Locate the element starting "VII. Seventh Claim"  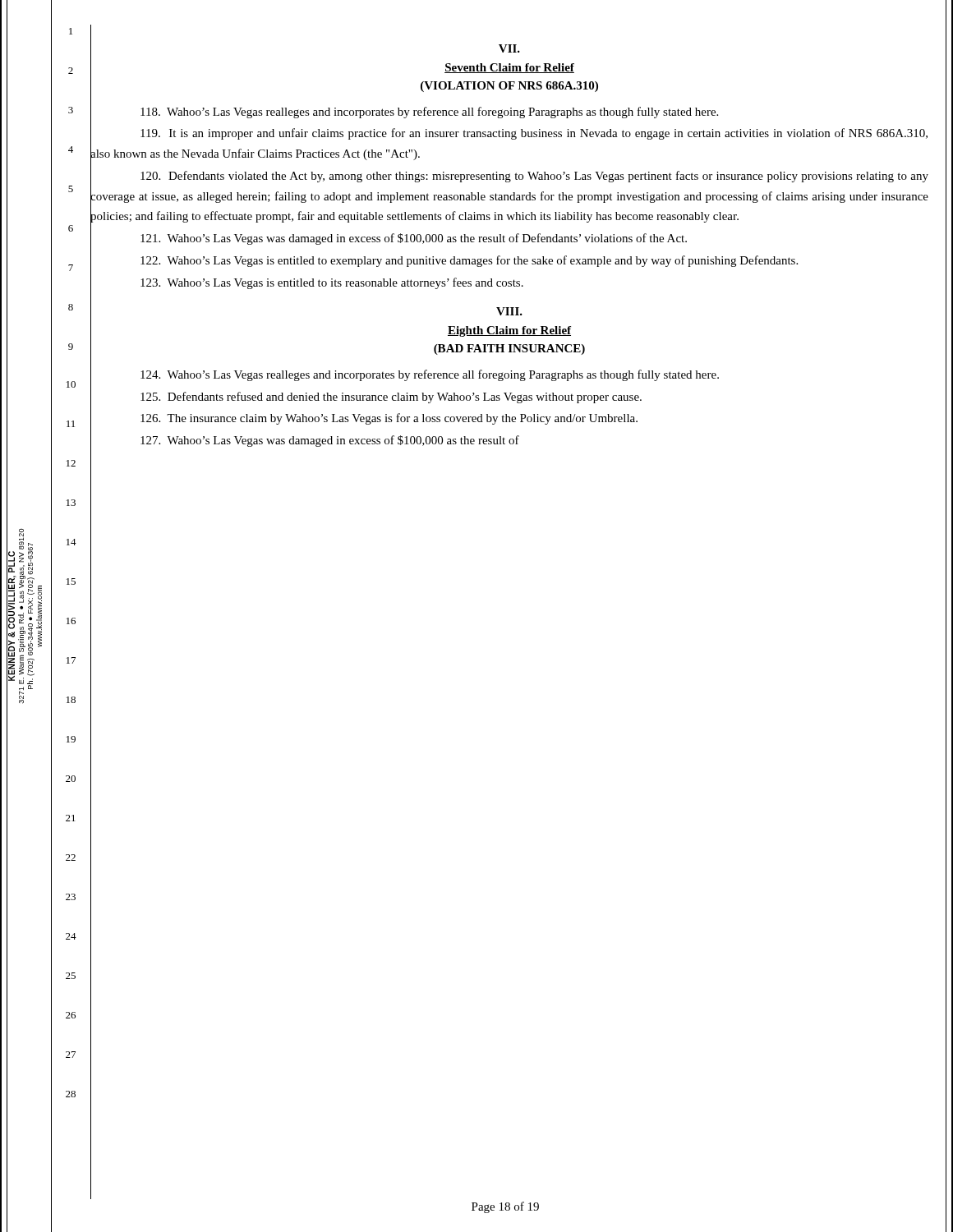(x=509, y=67)
